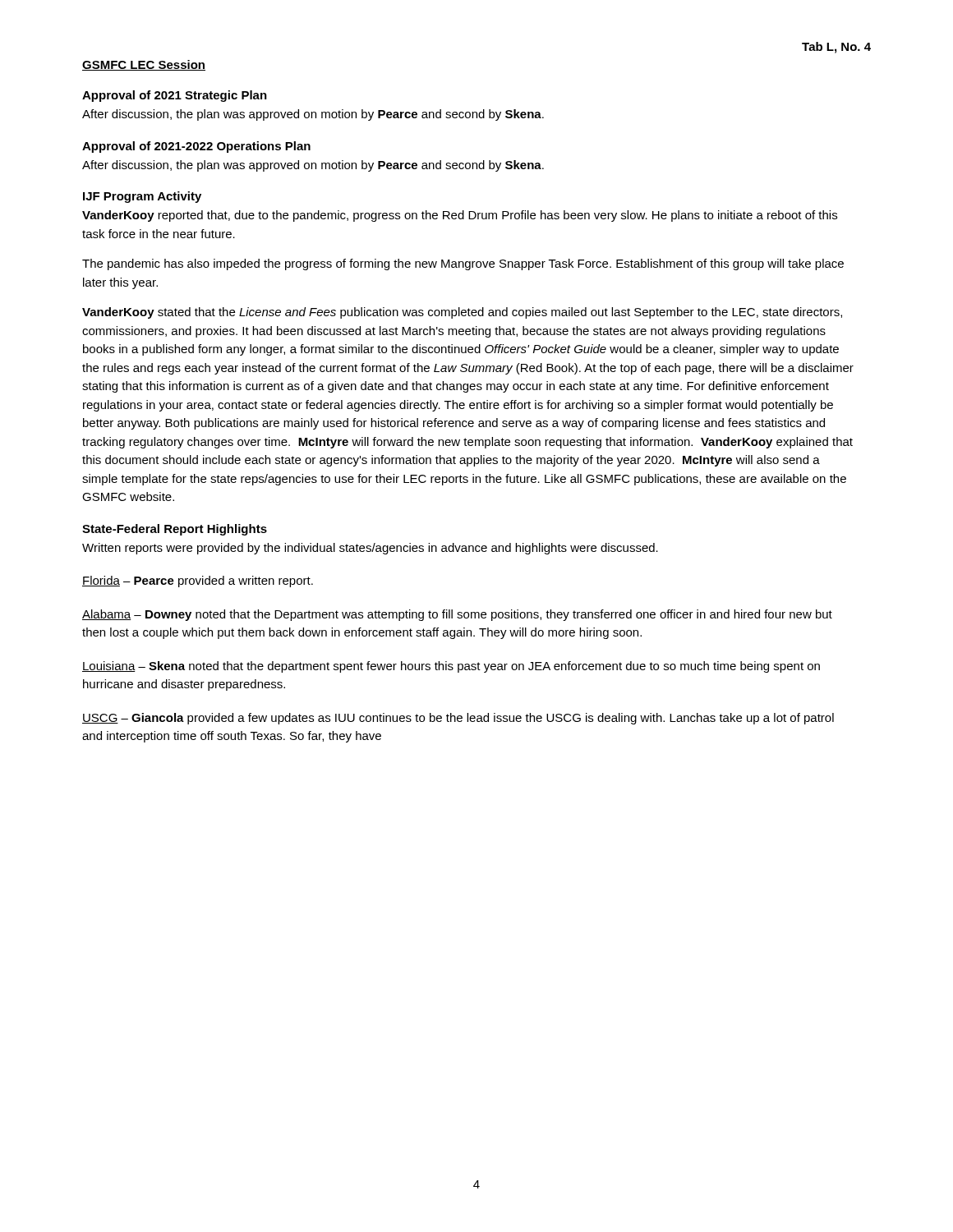
Task: Click on the text block that reads "Louisiana – Skena"
Action: pos(451,675)
